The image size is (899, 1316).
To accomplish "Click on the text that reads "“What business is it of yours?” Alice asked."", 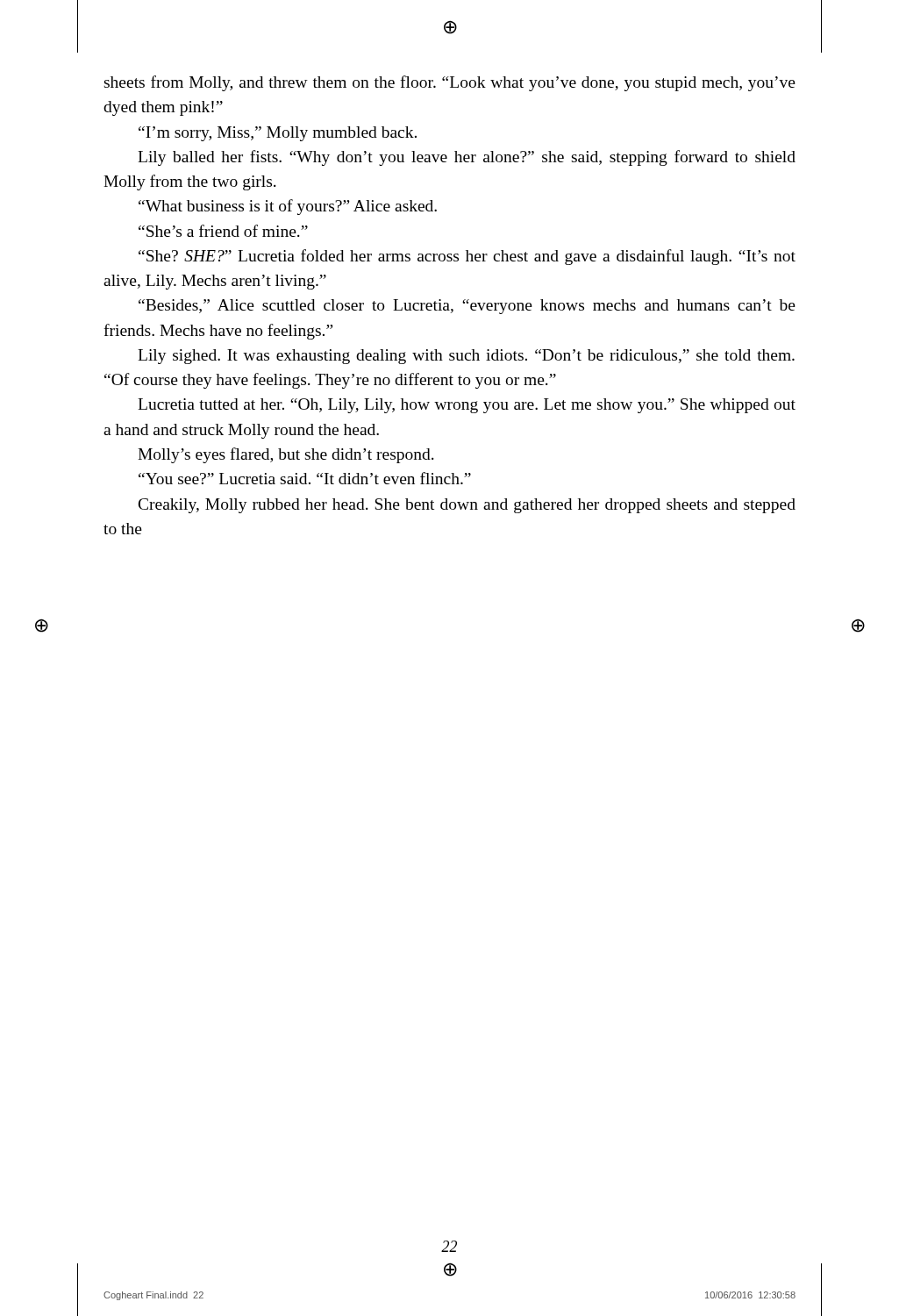I will (288, 207).
